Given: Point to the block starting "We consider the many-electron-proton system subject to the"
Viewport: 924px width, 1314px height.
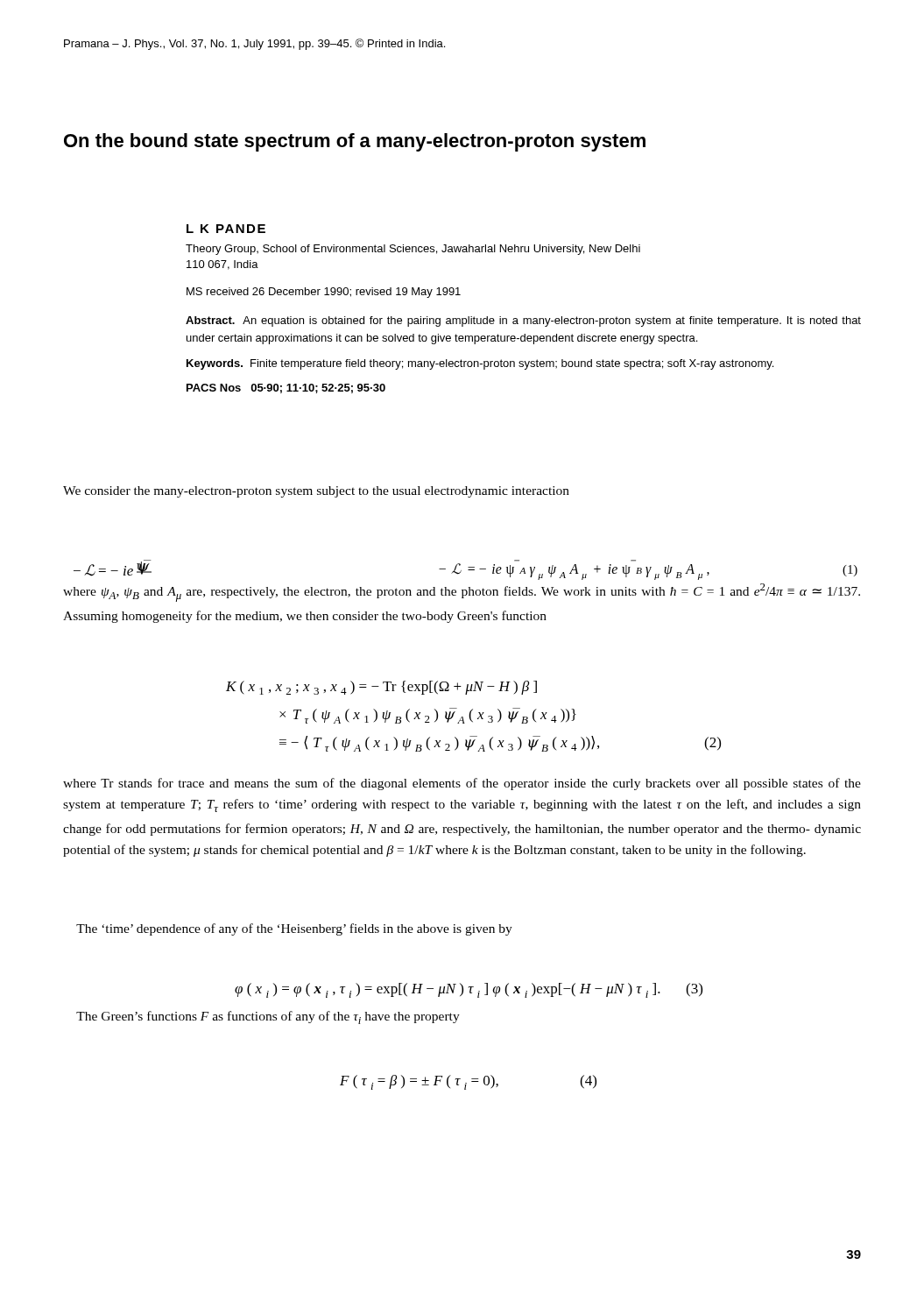Looking at the screenshot, I should pyautogui.click(x=316, y=490).
